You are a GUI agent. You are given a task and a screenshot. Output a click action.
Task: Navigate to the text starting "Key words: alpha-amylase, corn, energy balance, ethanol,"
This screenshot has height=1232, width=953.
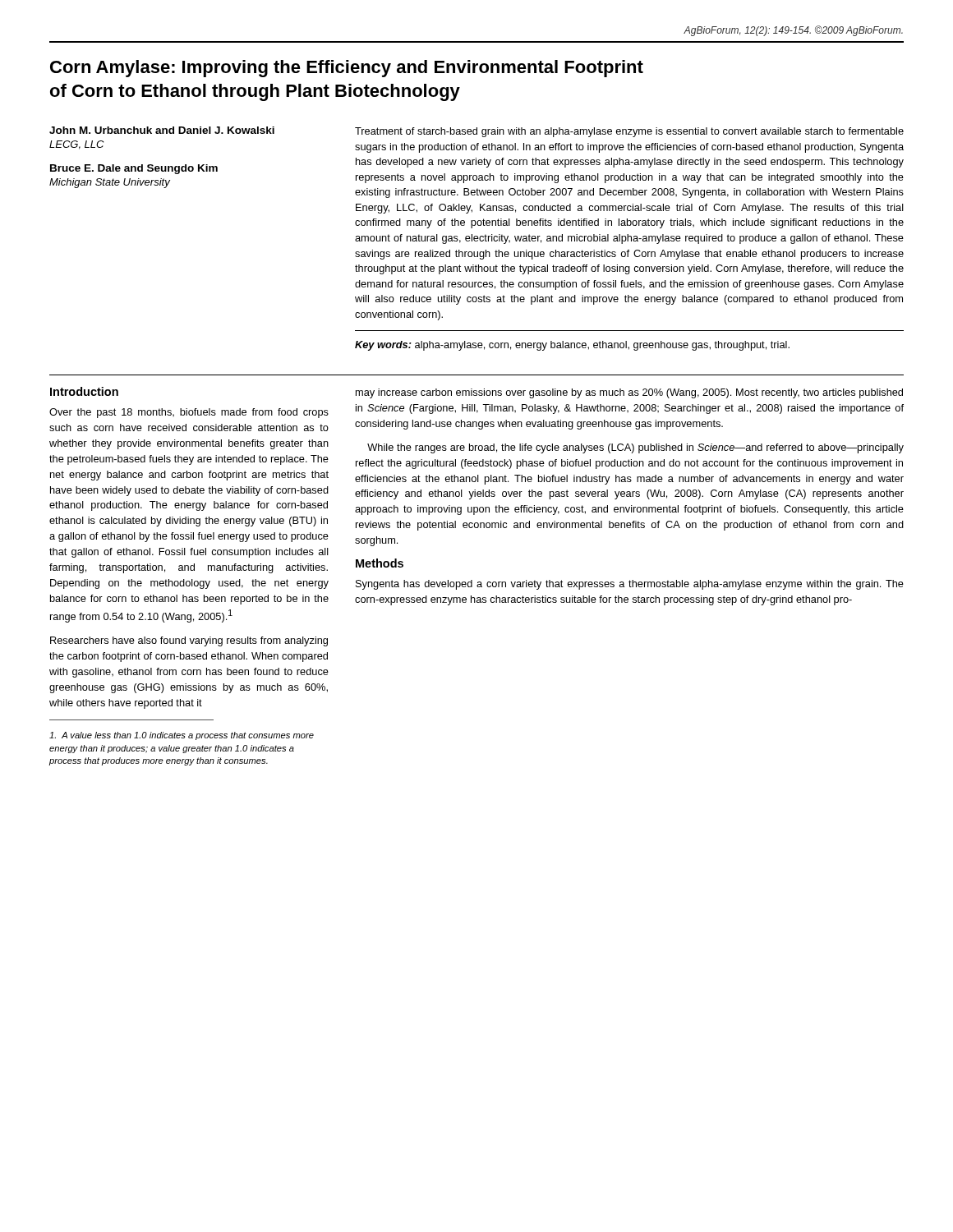click(x=629, y=345)
